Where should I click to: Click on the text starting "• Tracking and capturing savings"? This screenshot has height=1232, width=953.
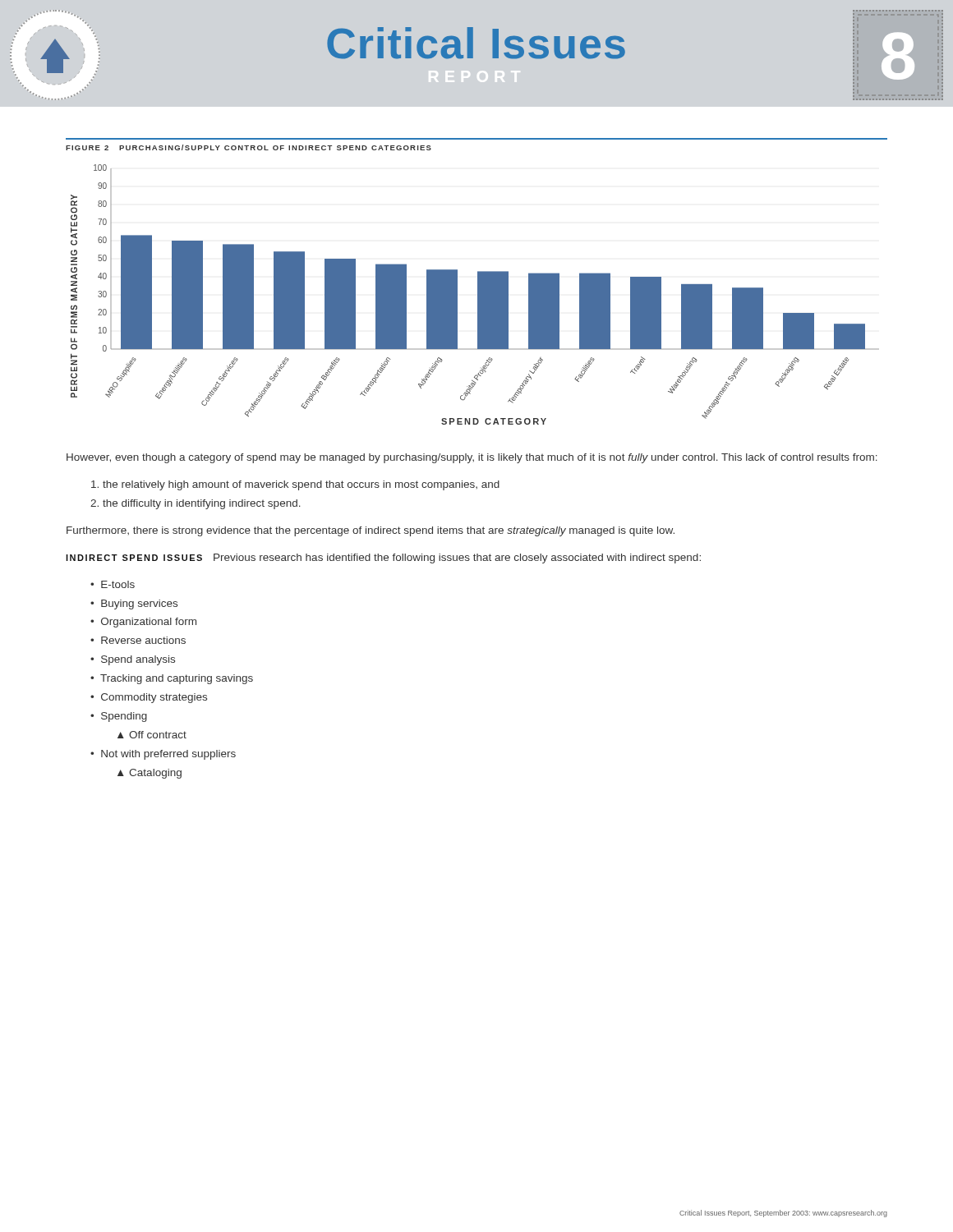click(x=172, y=678)
